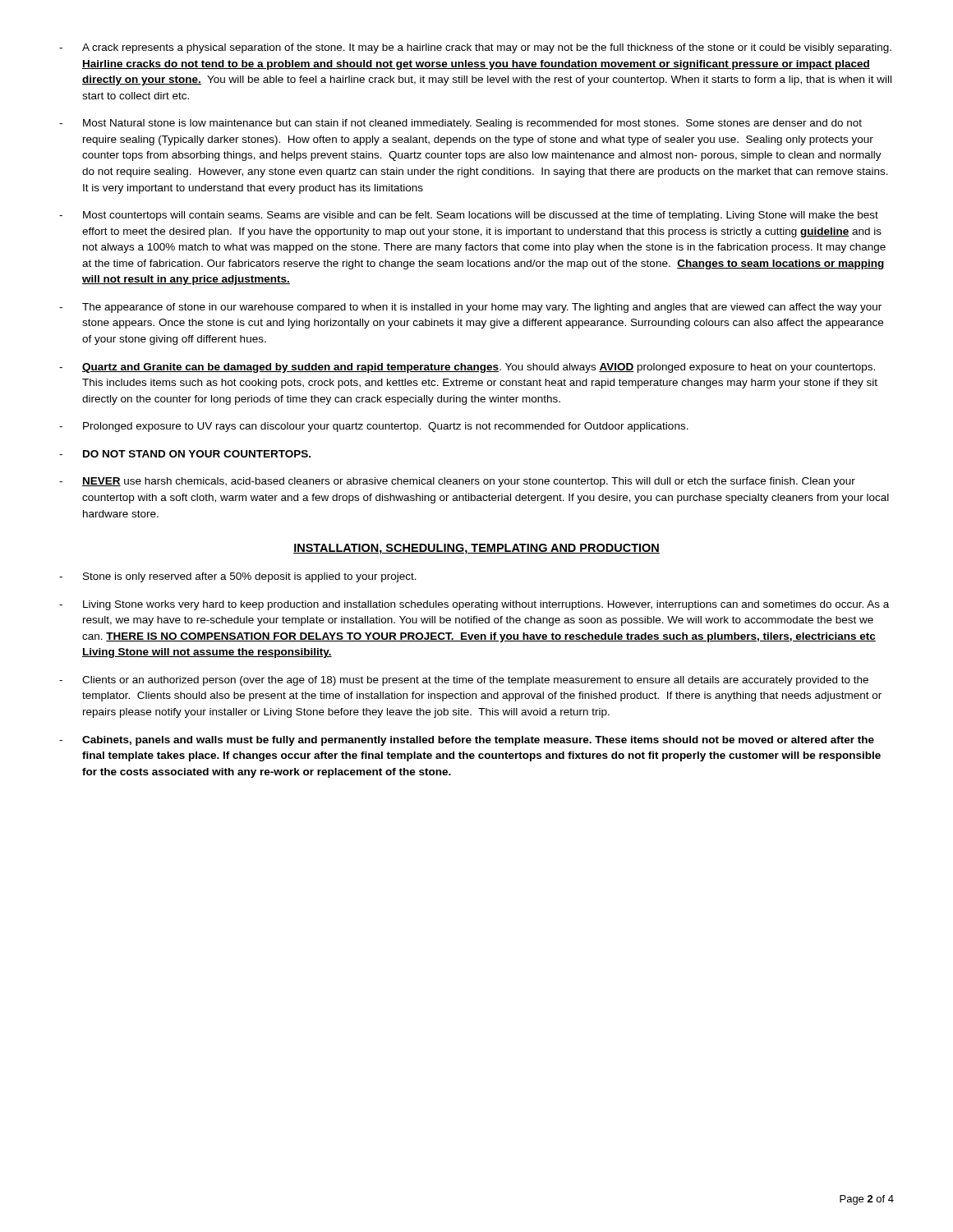Click on the list item containing "- A crack represents a"
The height and width of the screenshot is (1232, 953).
[476, 72]
